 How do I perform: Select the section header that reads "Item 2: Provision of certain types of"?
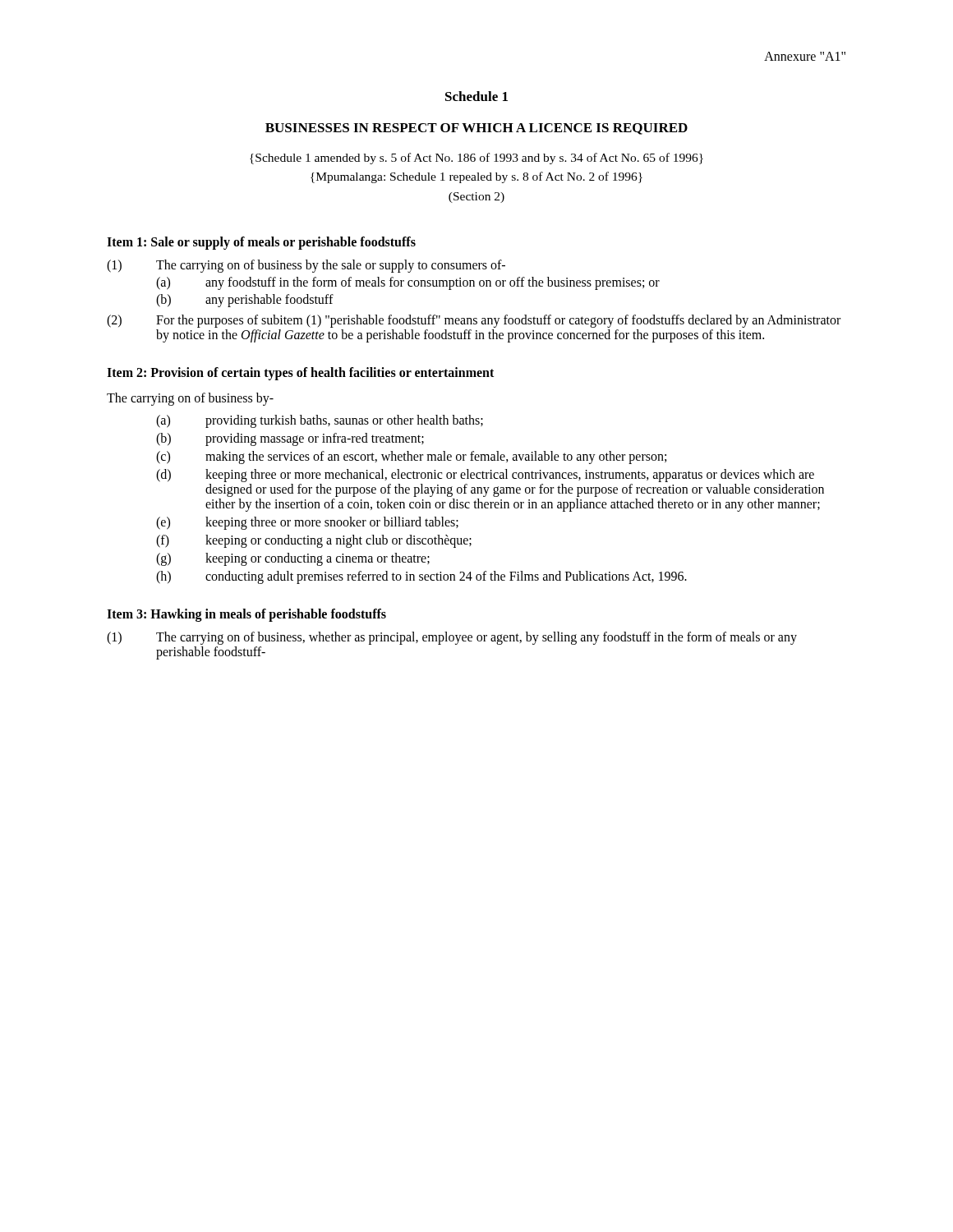(x=300, y=372)
